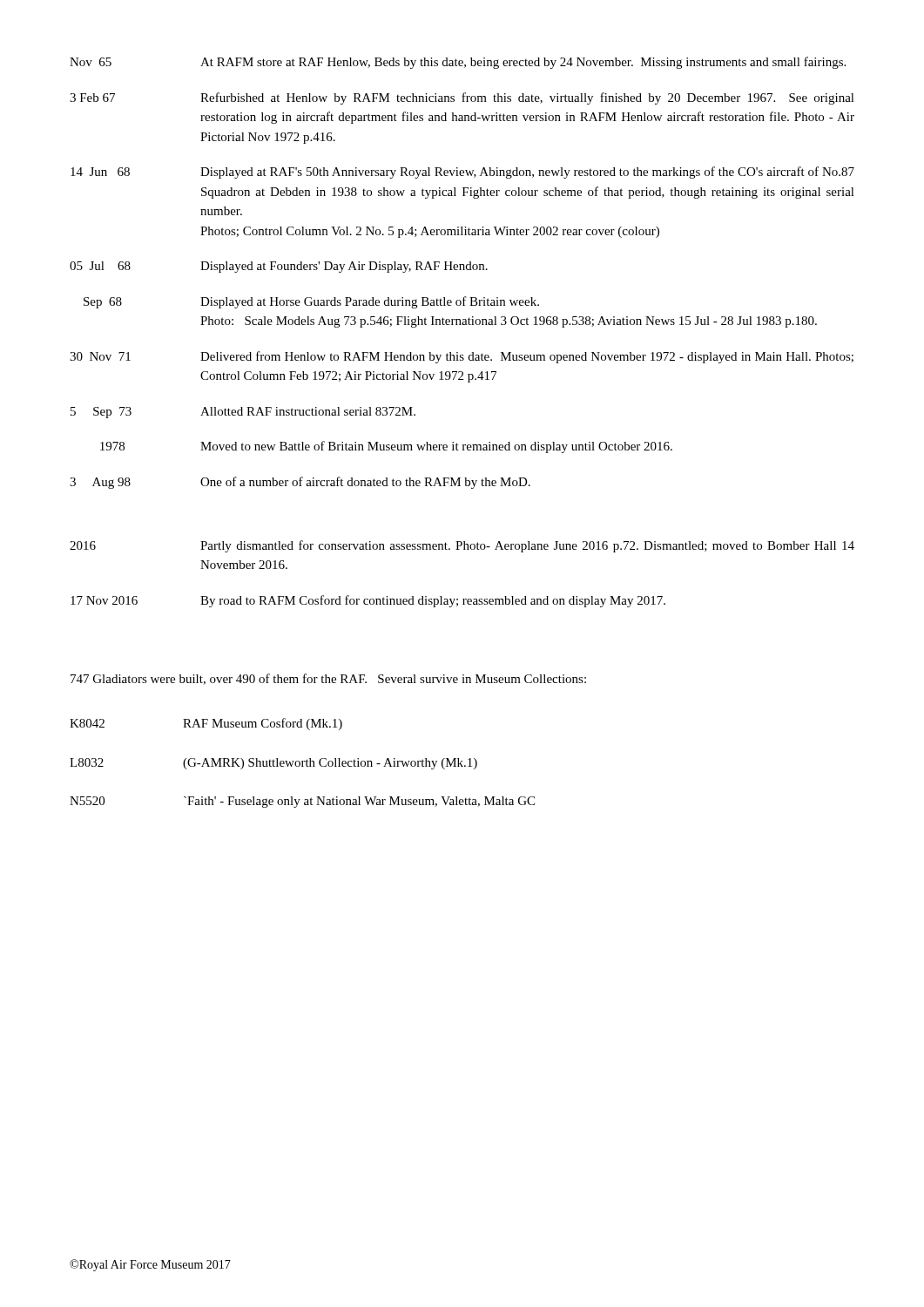Navigate to the block starting "2016 Partly dismantled for conservation assessment."

pyautogui.click(x=462, y=555)
